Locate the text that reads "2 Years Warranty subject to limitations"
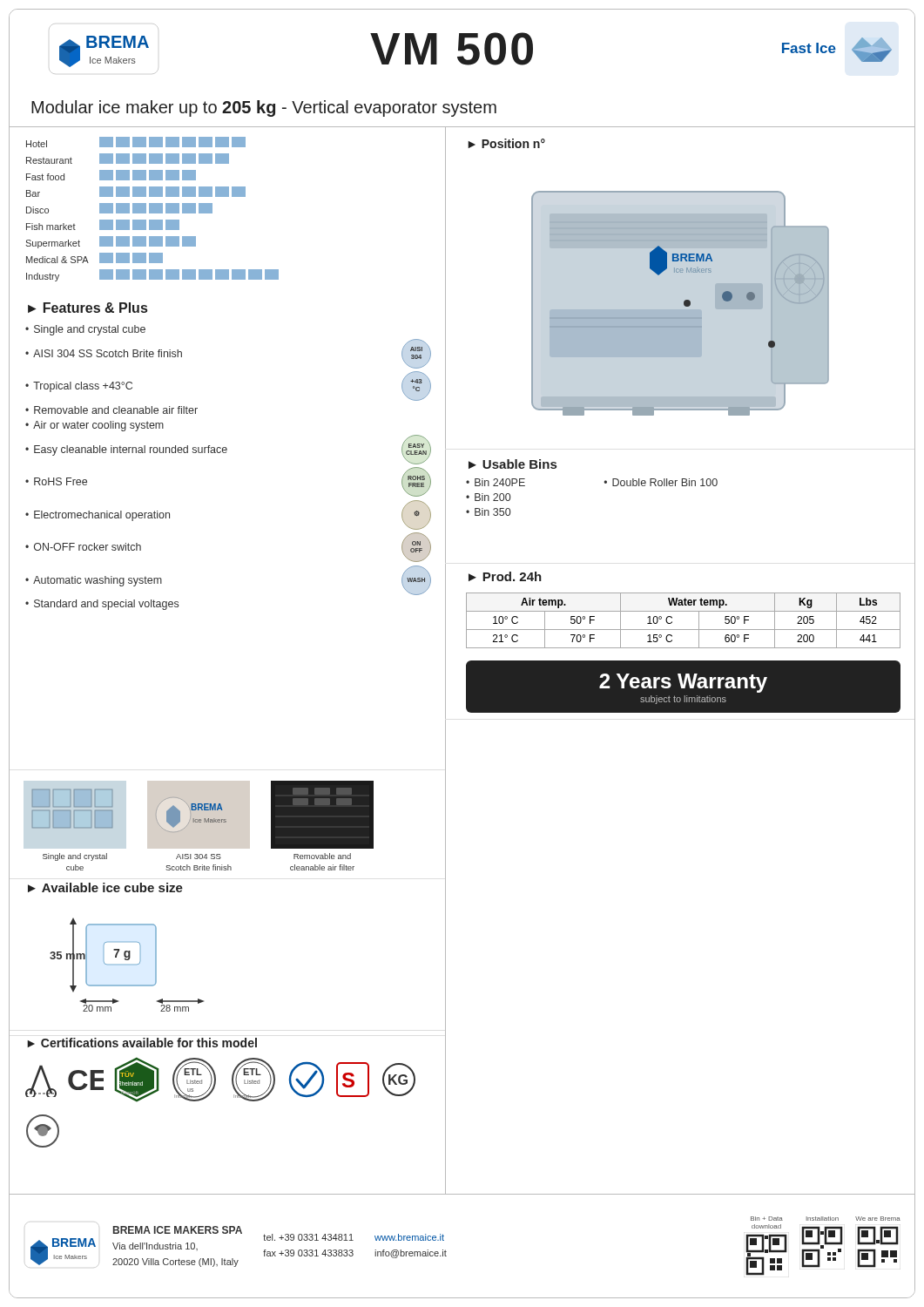The width and height of the screenshot is (924, 1307). click(683, 687)
